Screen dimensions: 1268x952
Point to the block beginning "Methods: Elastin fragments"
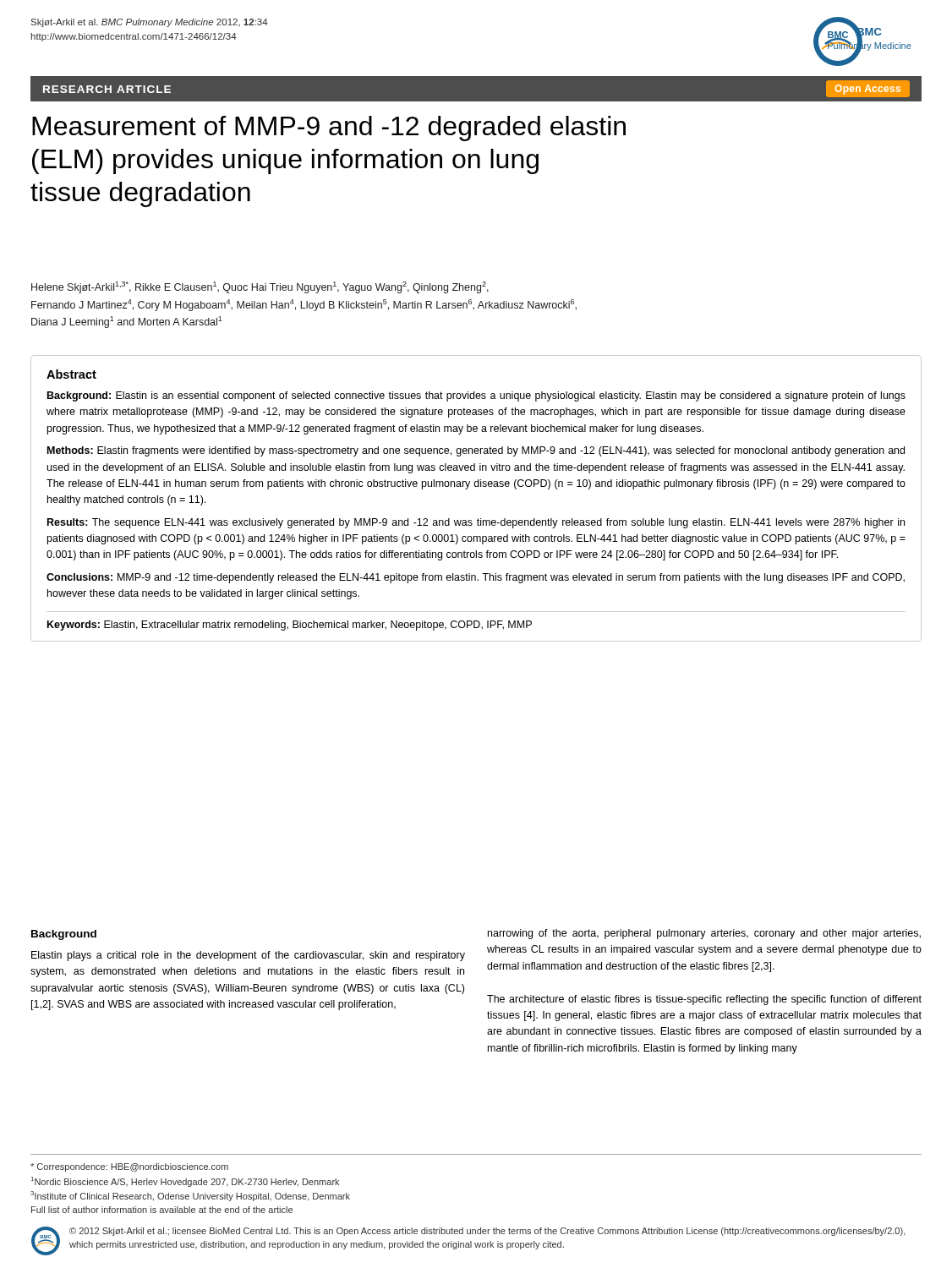click(476, 475)
